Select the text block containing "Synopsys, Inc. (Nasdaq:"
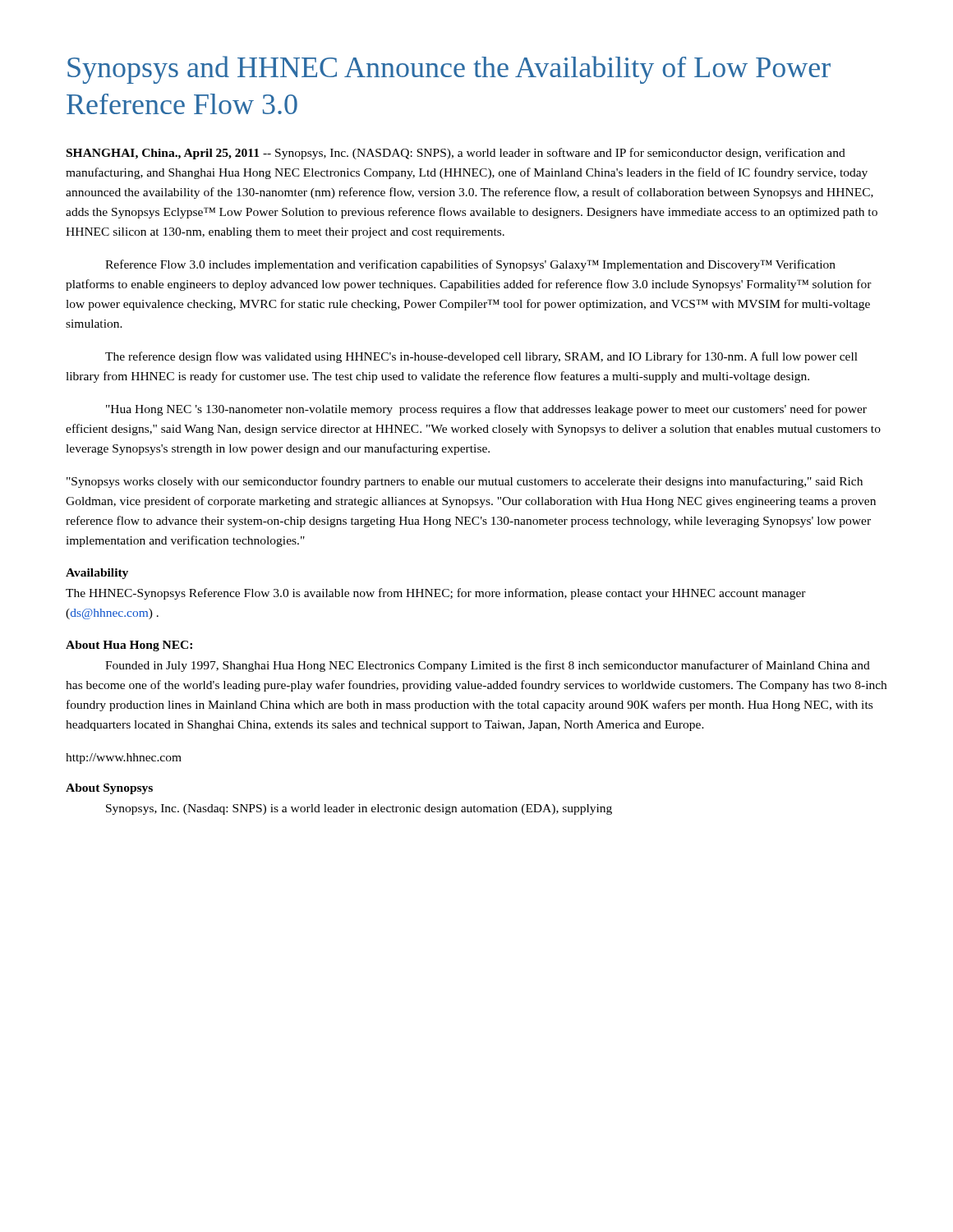The image size is (953, 1232). click(359, 808)
